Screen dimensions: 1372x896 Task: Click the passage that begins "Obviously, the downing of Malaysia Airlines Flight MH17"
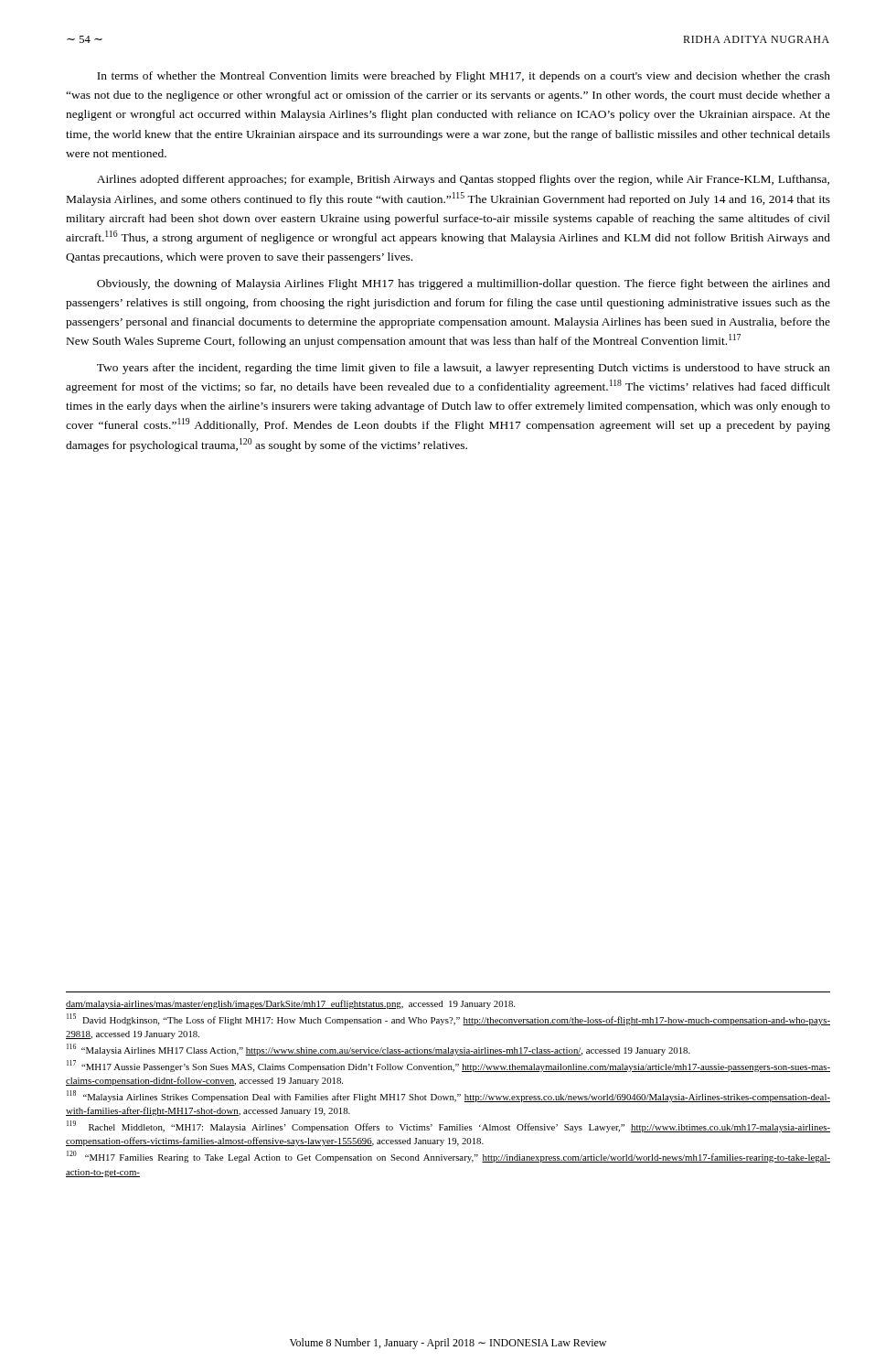point(448,312)
